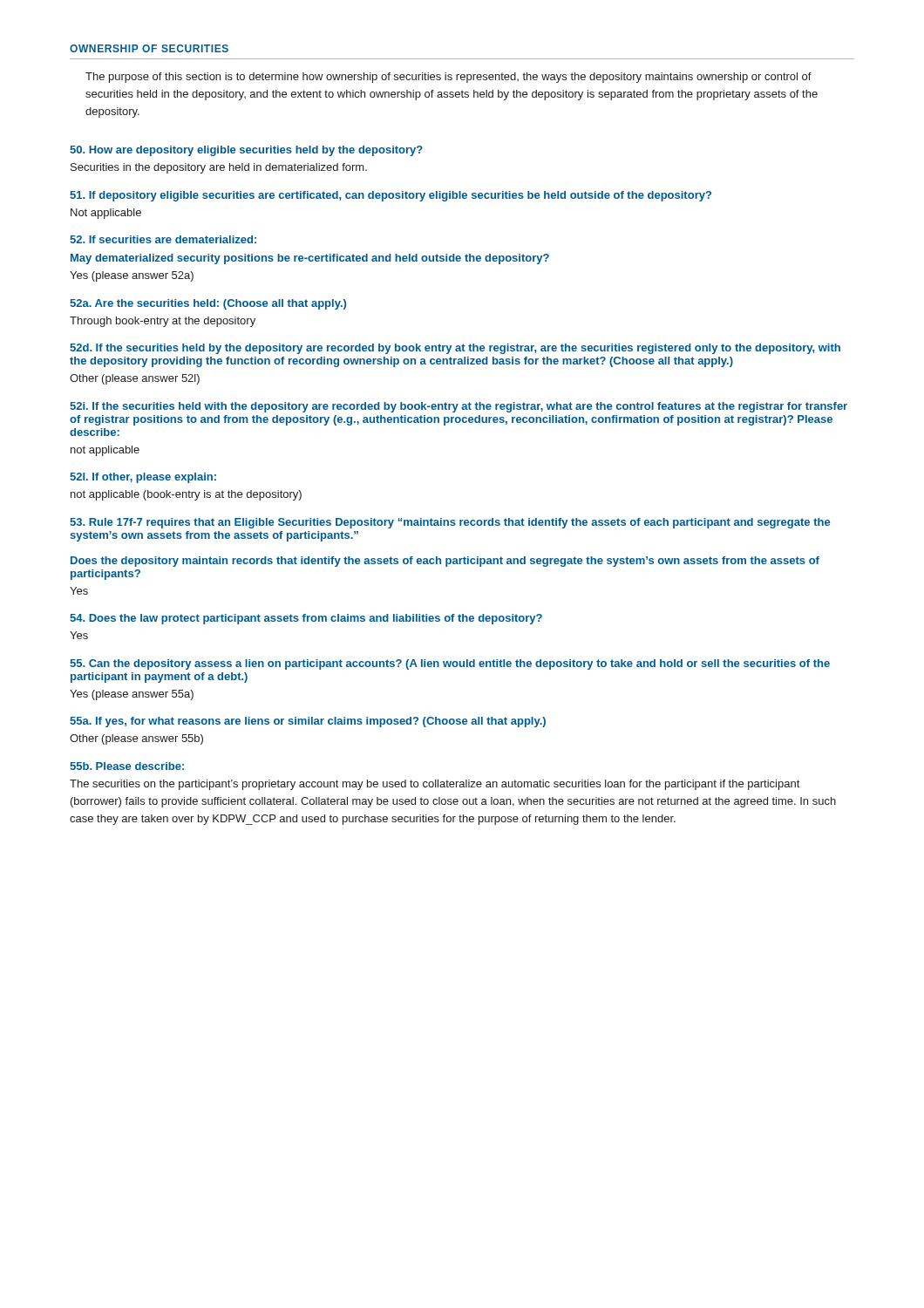Image resolution: width=924 pixels, height=1308 pixels.
Task: Select the text starting "55a. If yes, for what reasons are"
Action: tap(308, 721)
